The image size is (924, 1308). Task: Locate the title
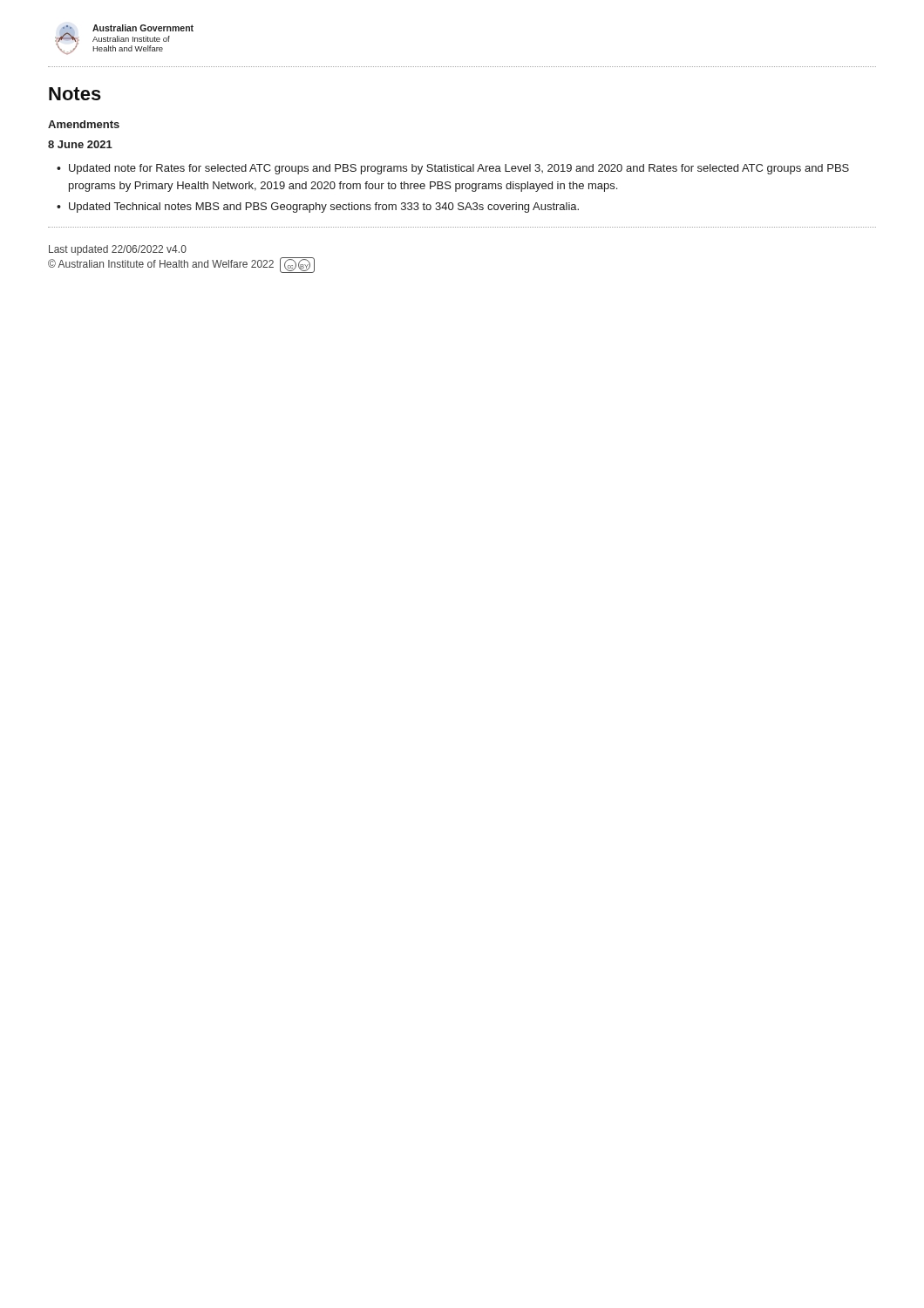point(75,94)
